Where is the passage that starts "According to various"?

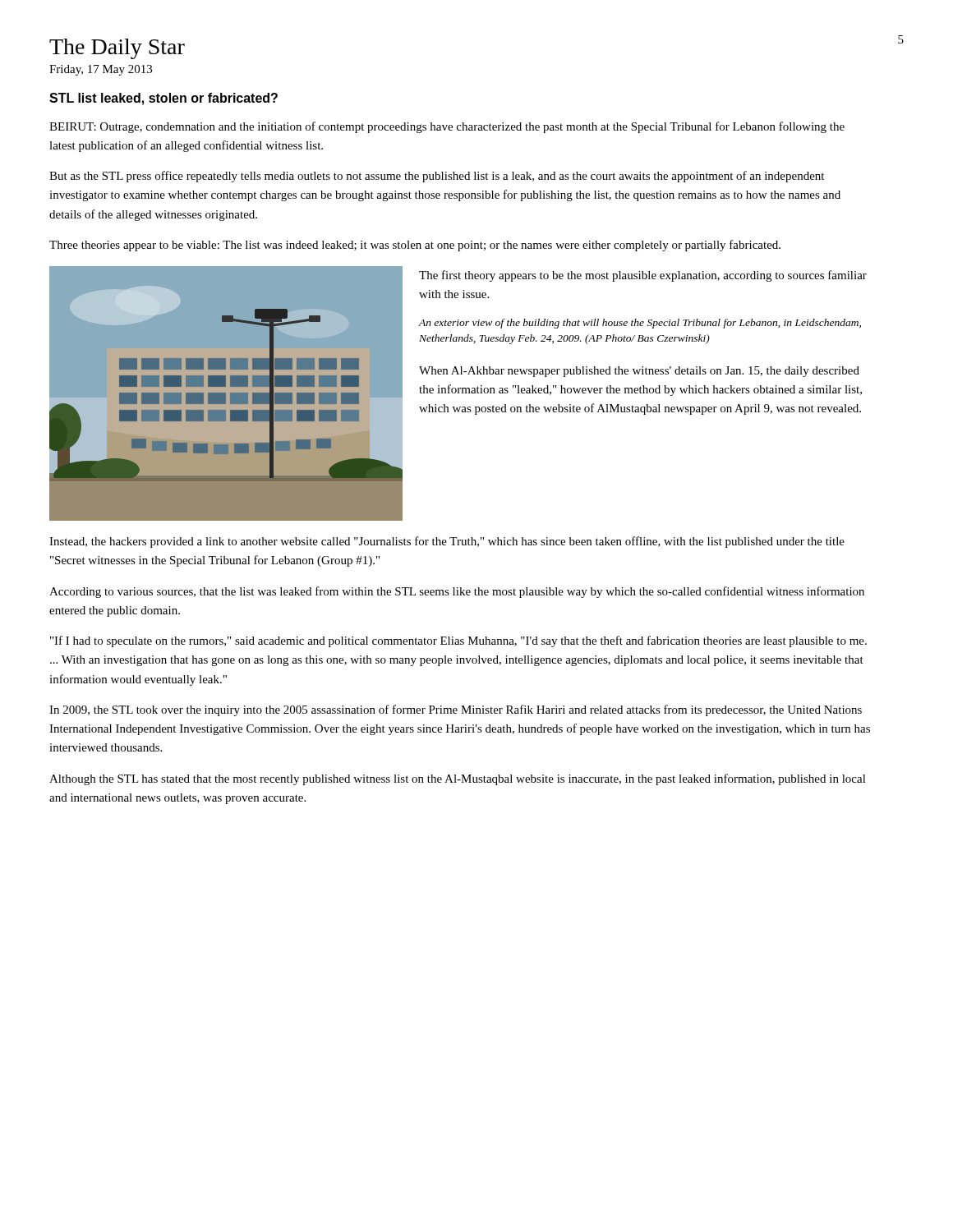point(457,601)
